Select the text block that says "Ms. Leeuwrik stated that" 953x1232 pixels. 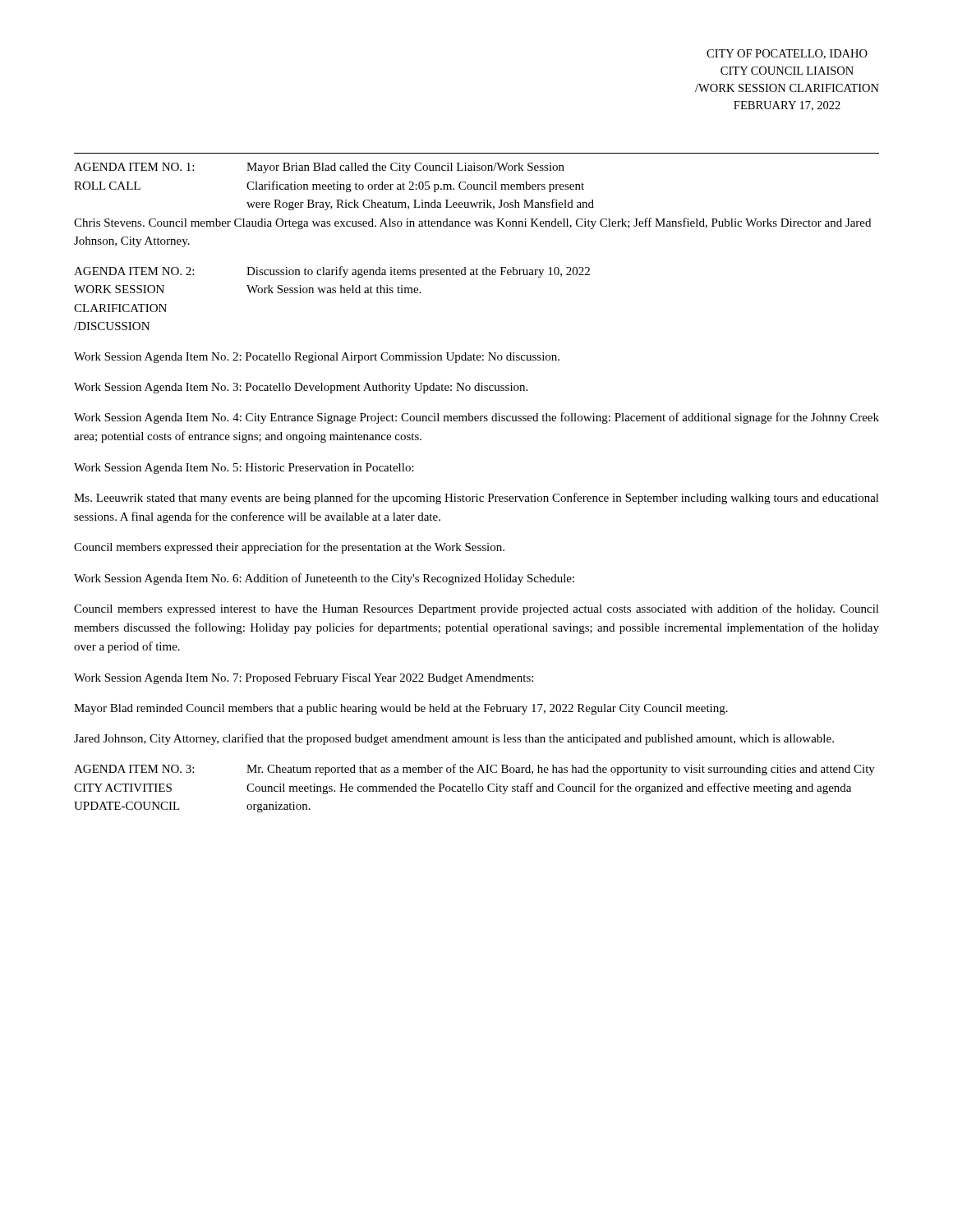click(x=476, y=507)
